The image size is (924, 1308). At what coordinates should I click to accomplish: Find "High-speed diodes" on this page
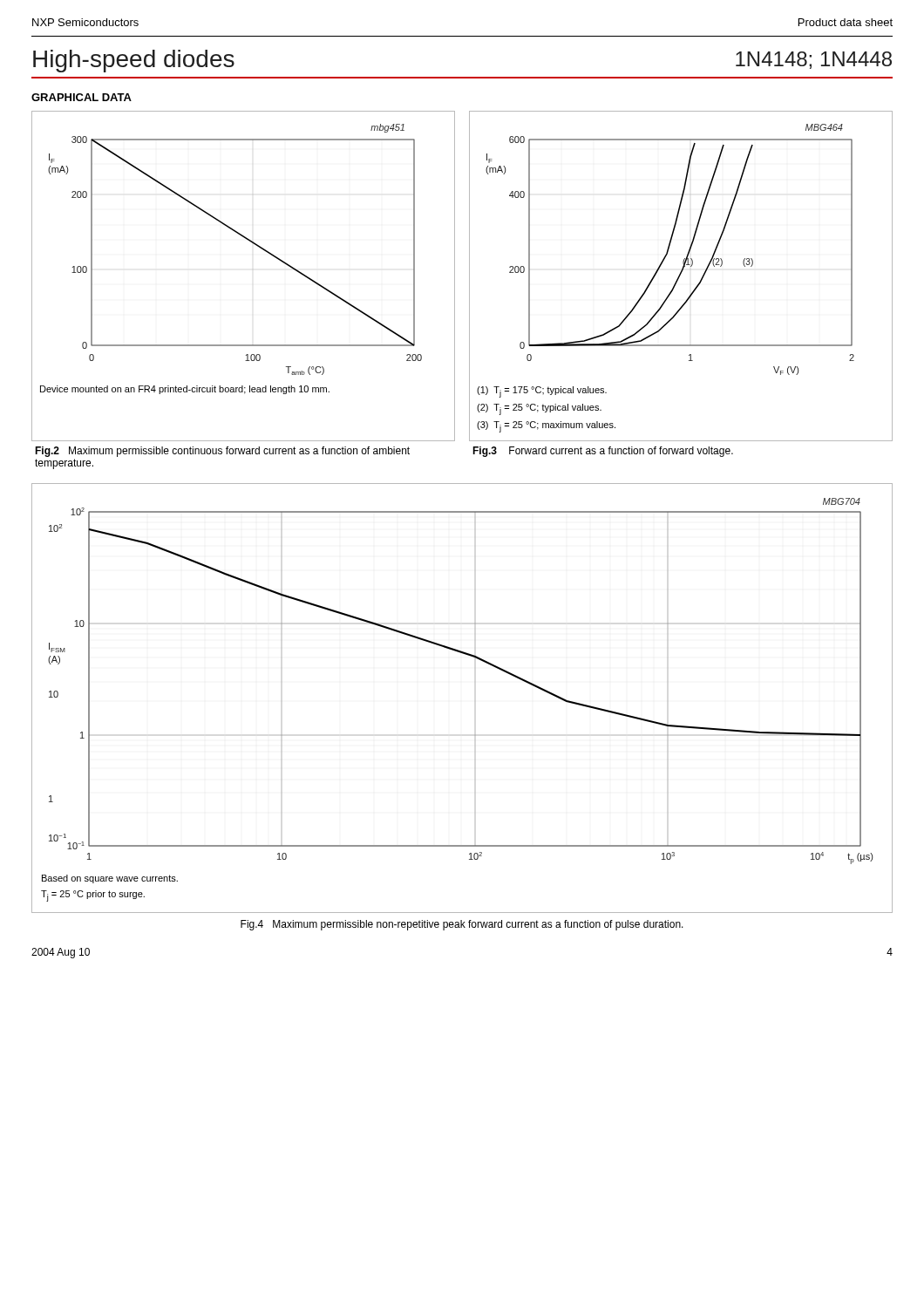click(x=133, y=59)
